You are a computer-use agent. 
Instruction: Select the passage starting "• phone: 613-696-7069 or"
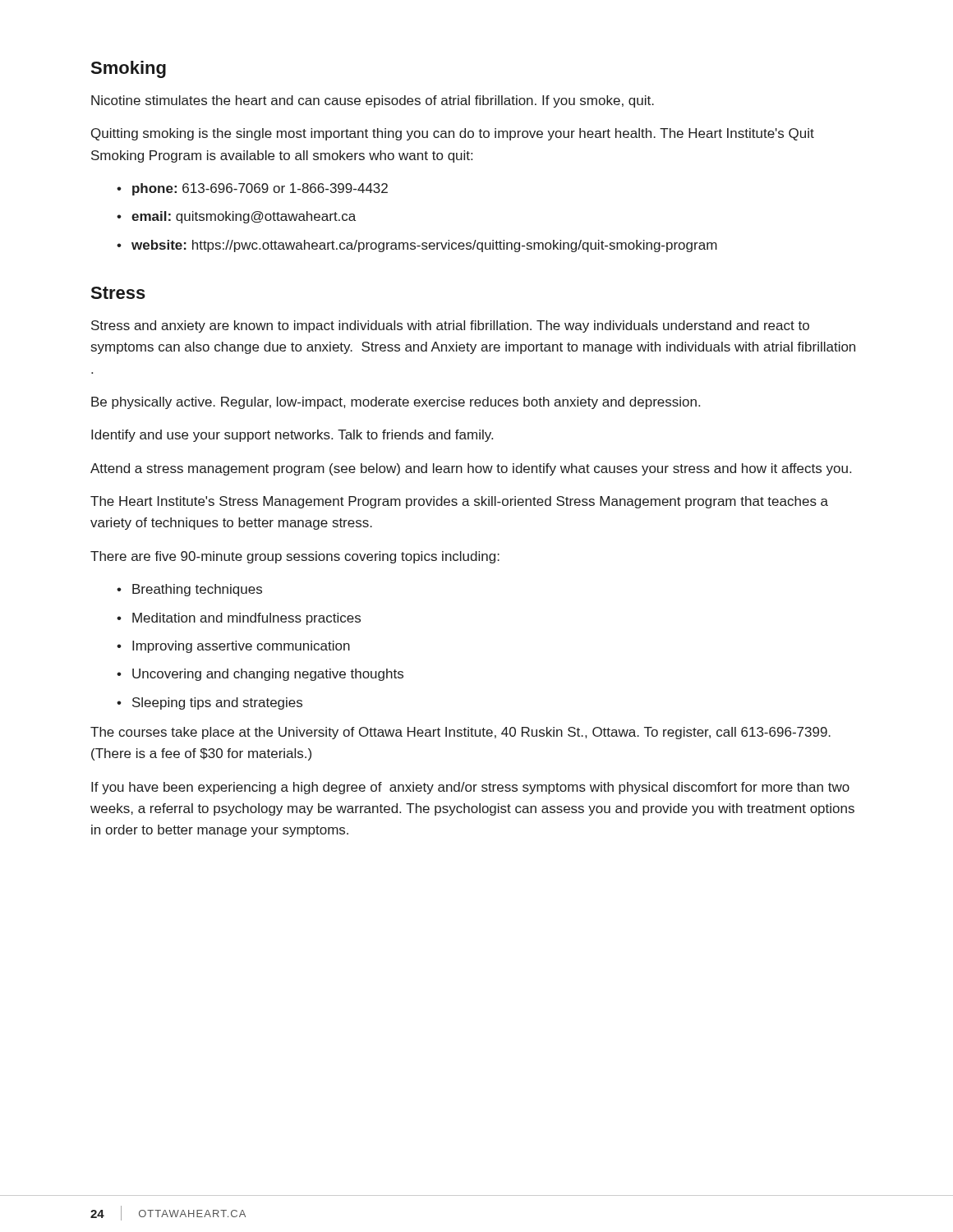252,189
